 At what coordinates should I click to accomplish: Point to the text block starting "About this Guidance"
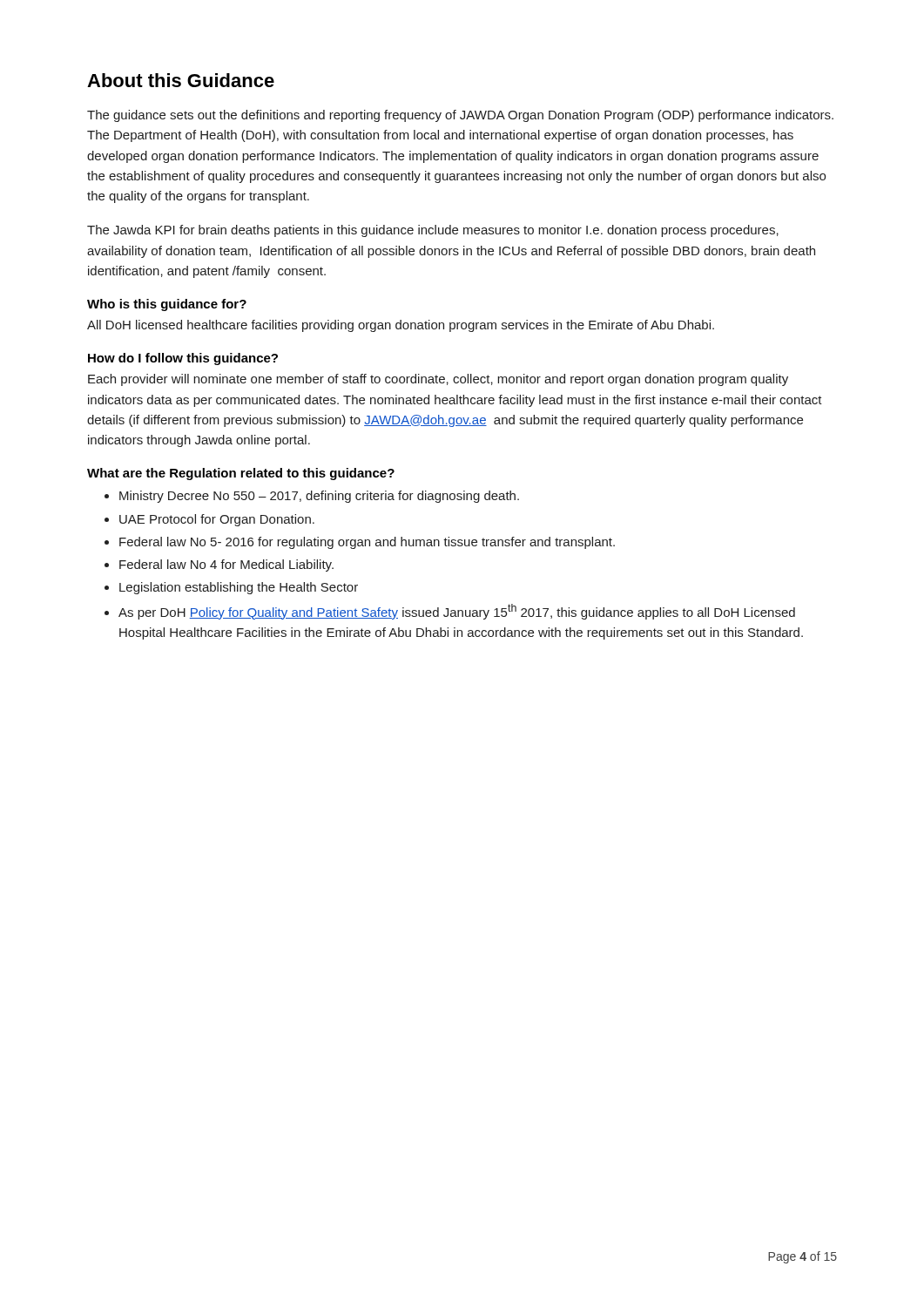click(181, 81)
